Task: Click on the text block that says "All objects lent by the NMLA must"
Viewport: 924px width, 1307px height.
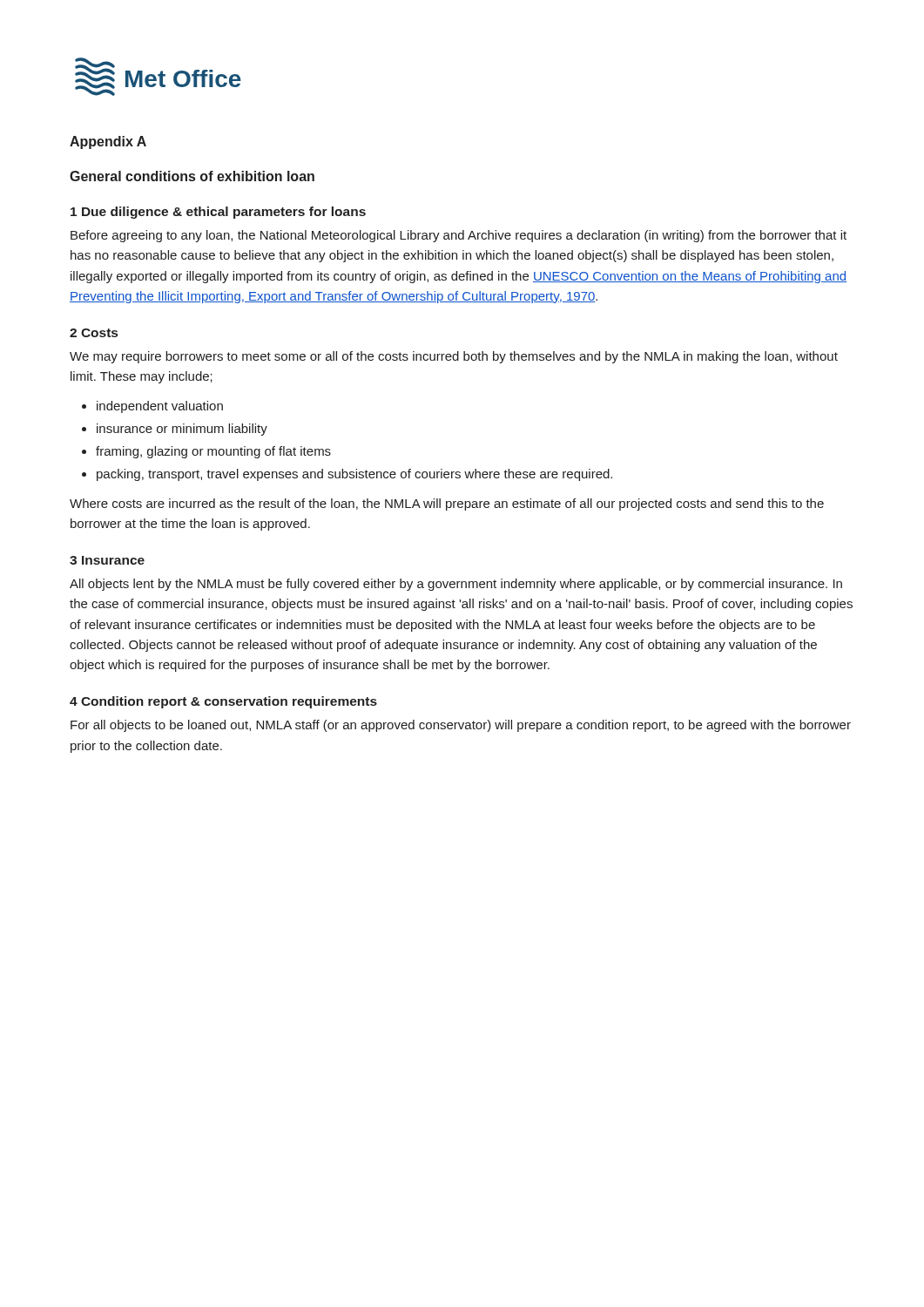Action: 461,624
